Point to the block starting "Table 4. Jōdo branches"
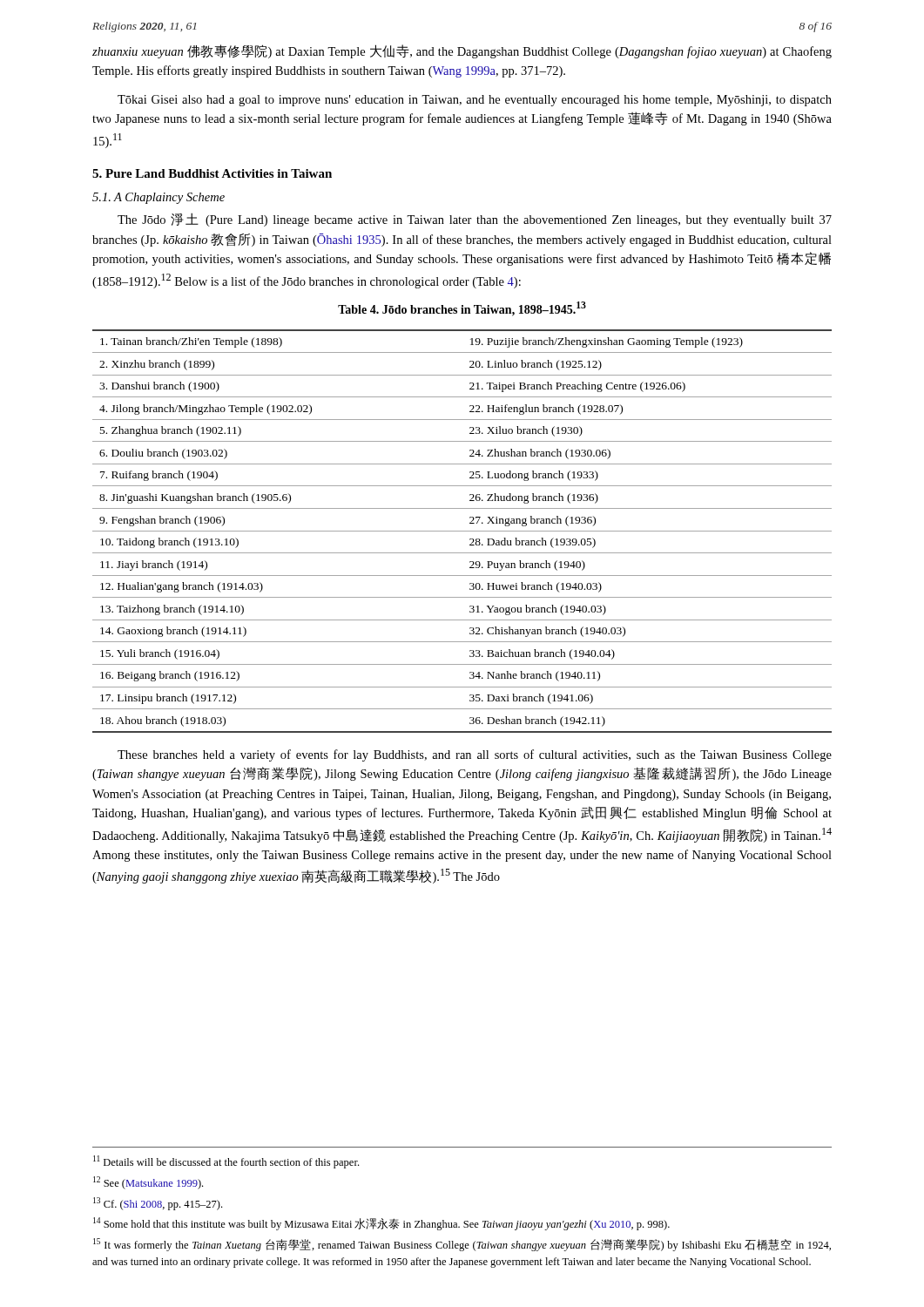 [x=462, y=308]
